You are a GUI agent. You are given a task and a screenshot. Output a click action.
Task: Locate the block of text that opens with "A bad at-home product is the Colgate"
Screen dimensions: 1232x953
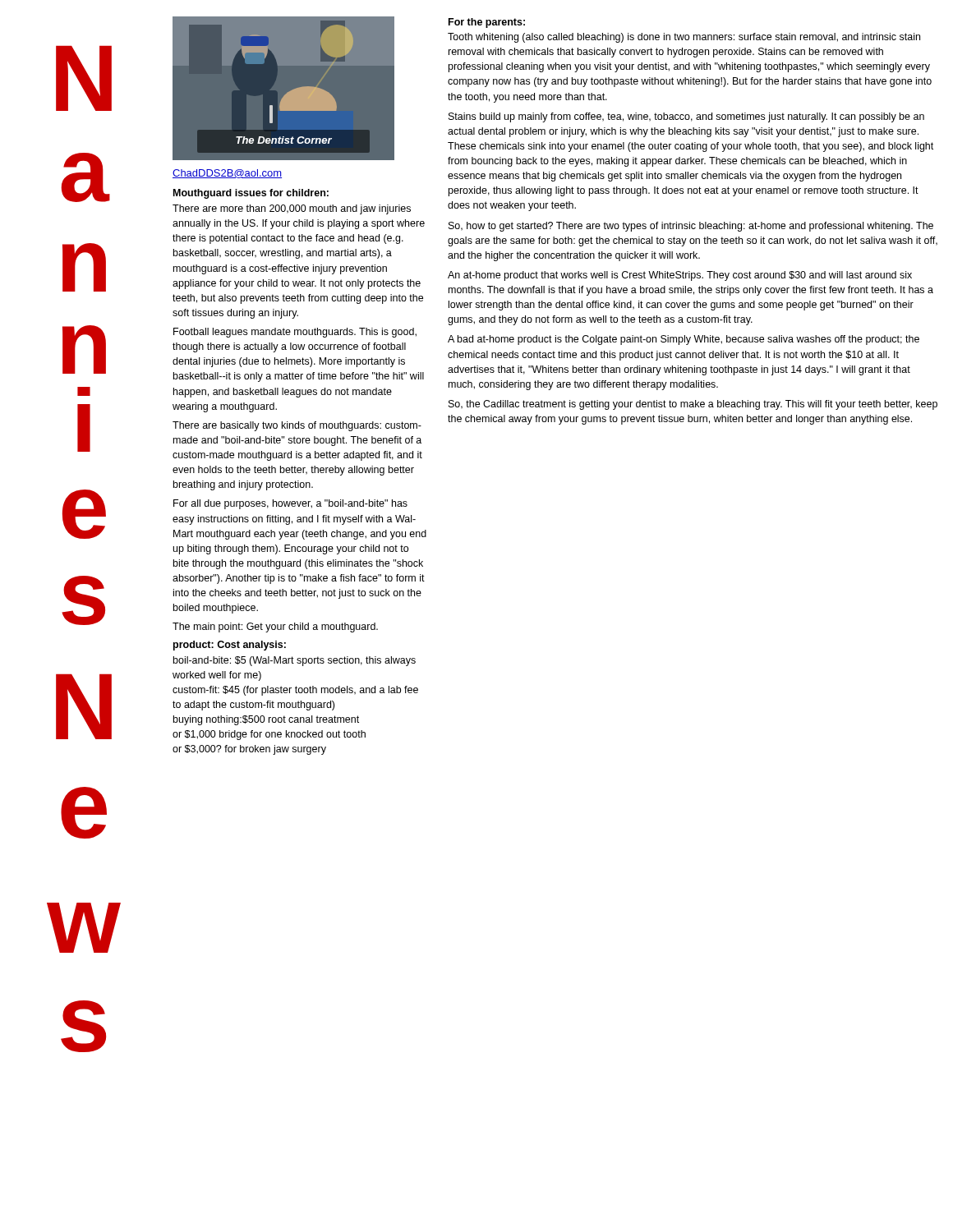(684, 362)
